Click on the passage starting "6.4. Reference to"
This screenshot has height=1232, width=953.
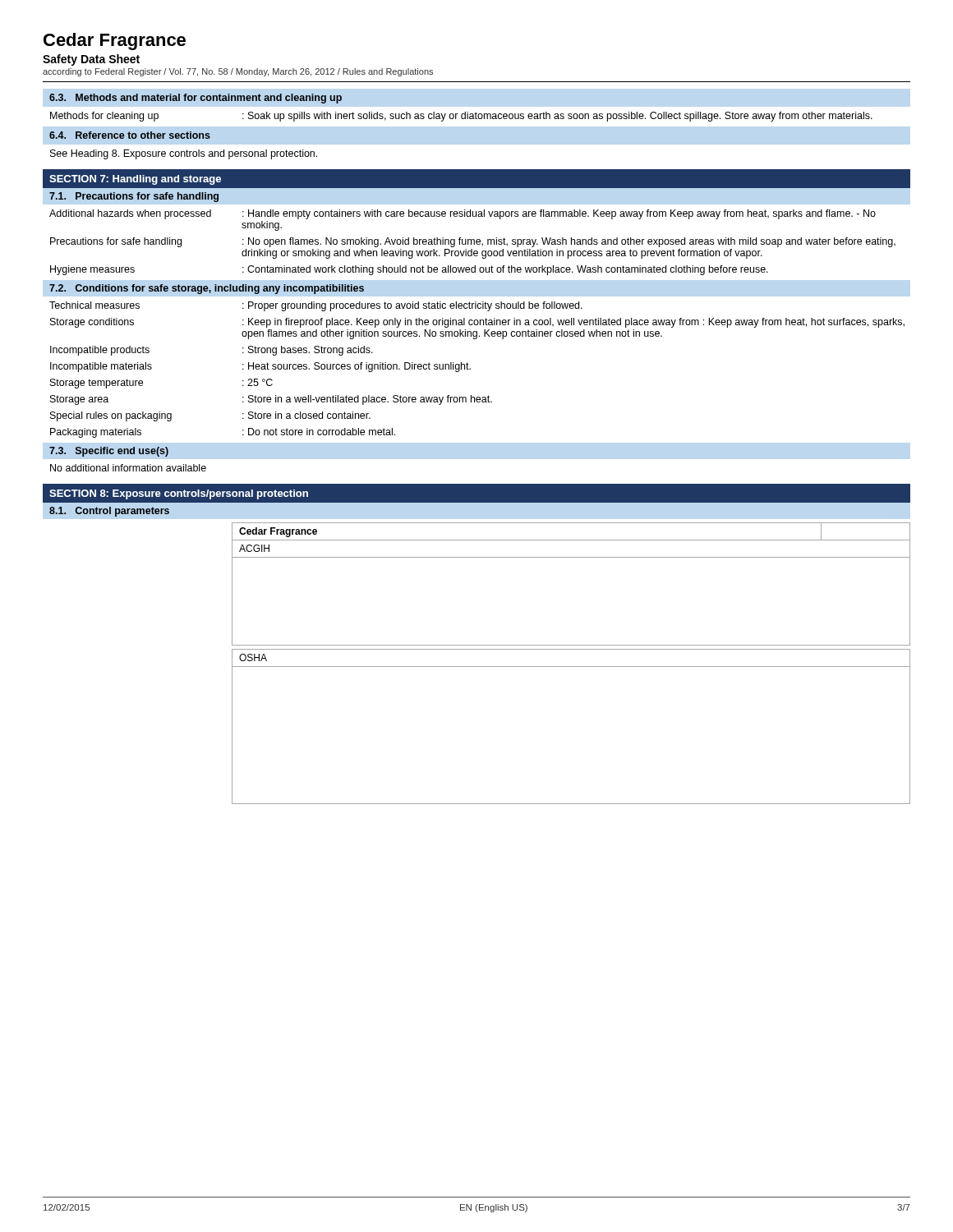point(130,136)
